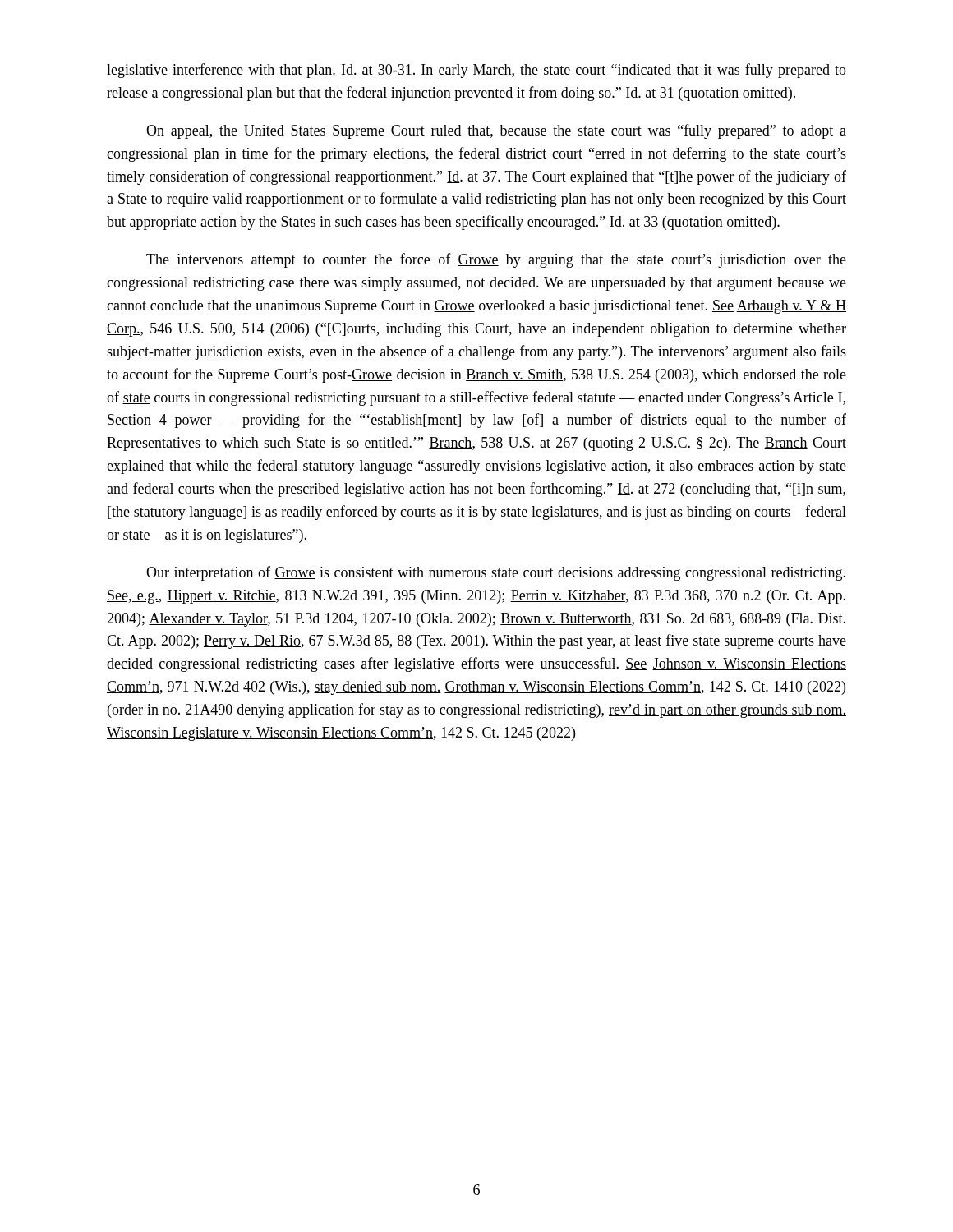
Task: Select the text block with the text "Our interpretation of"
Action: [476, 653]
